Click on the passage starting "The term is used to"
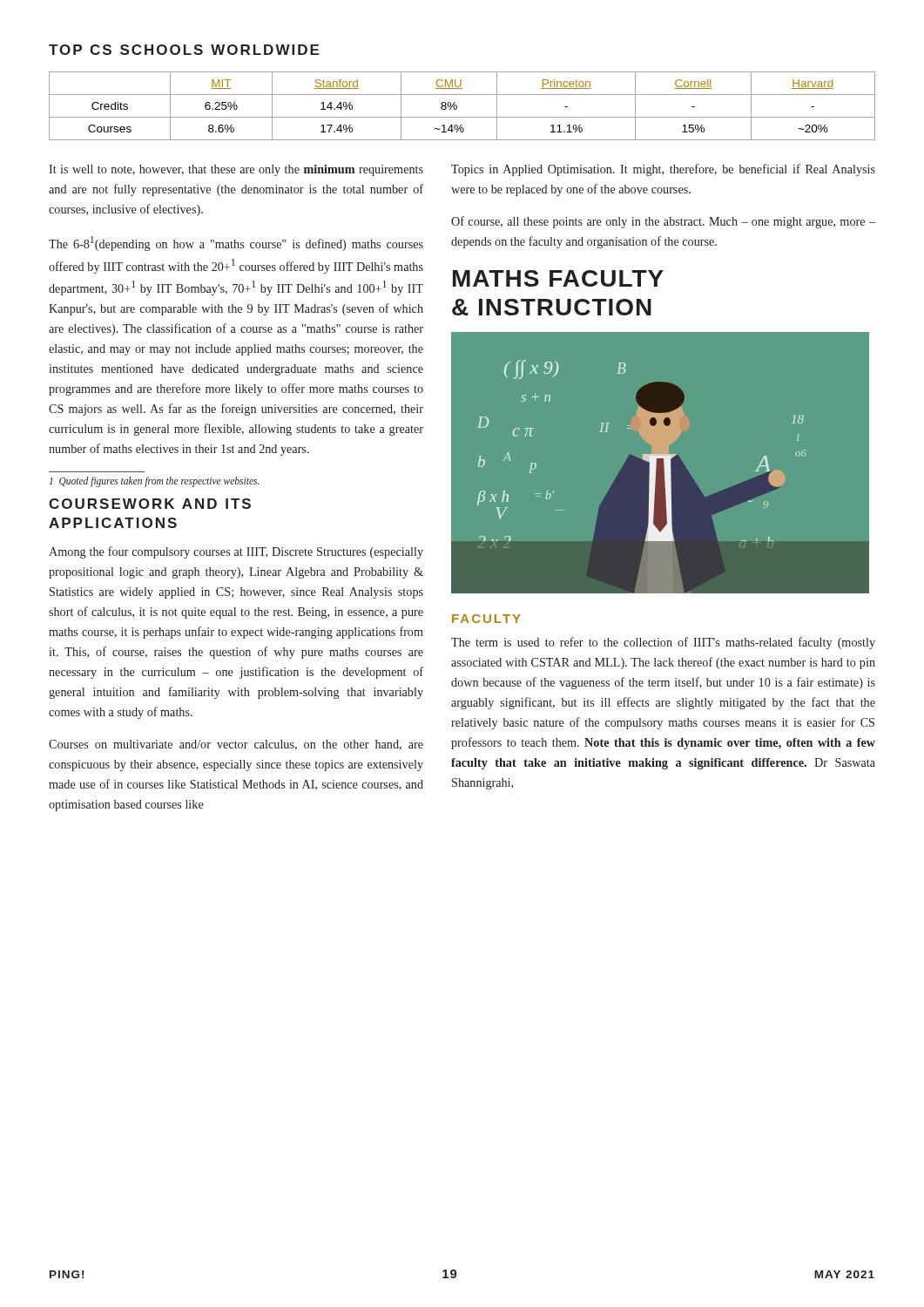The image size is (924, 1307). pos(663,712)
